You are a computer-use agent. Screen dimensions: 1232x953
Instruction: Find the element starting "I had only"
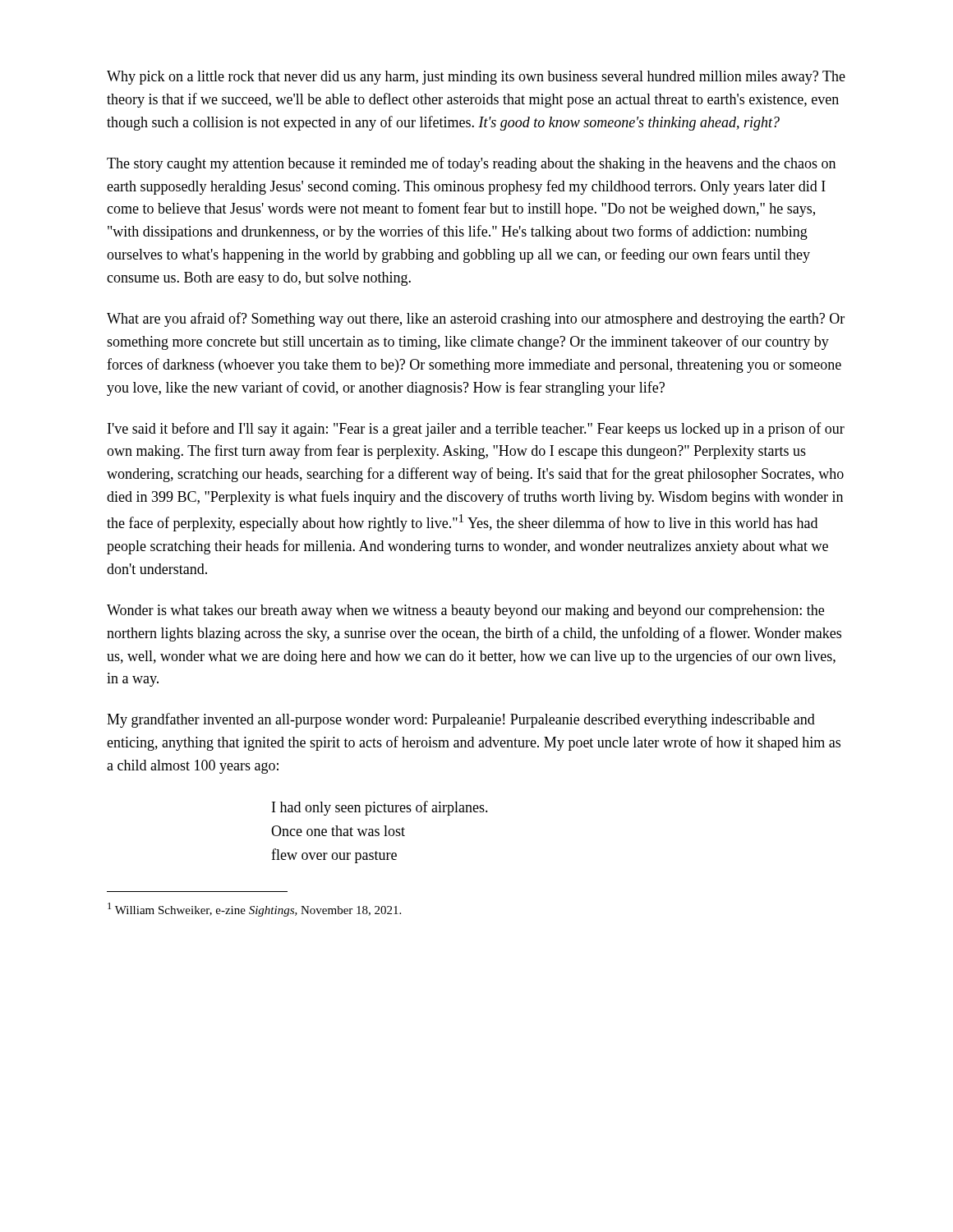click(380, 831)
